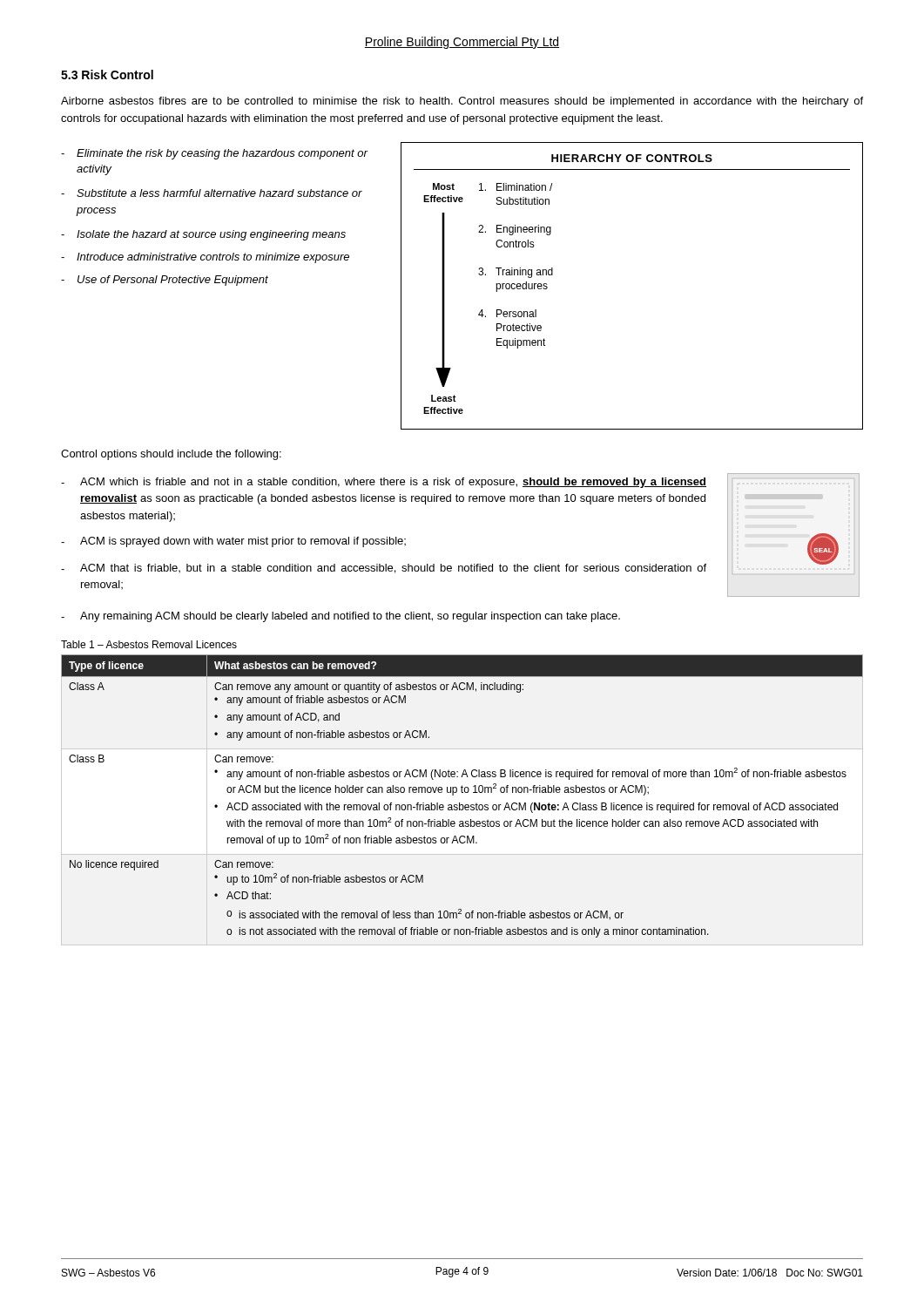
Task: Select the list item that reads "- ACM is sprayed down with"
Action: click(x=384, y=541)
